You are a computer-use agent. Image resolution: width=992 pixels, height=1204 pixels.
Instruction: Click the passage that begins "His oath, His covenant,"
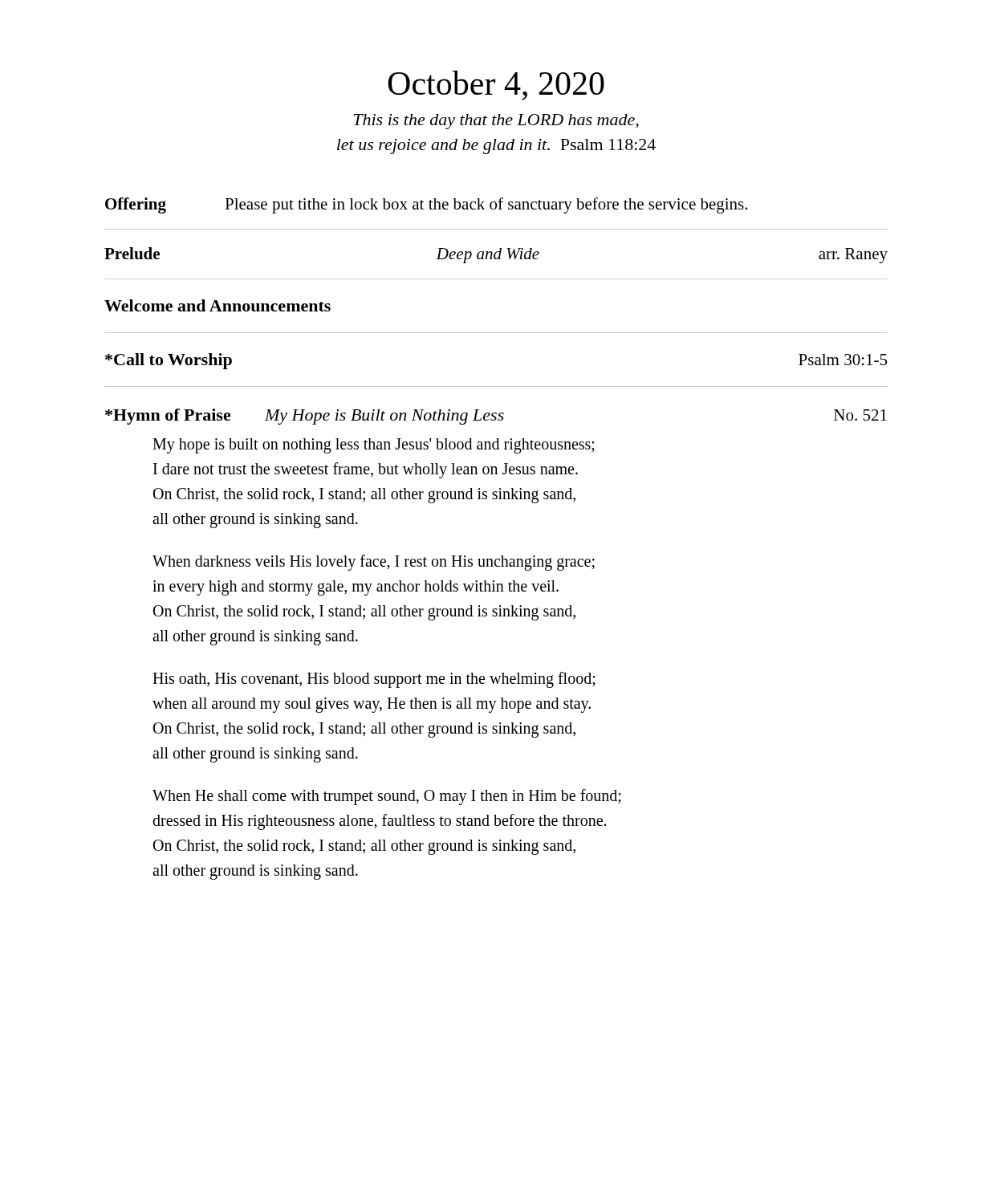374,715
